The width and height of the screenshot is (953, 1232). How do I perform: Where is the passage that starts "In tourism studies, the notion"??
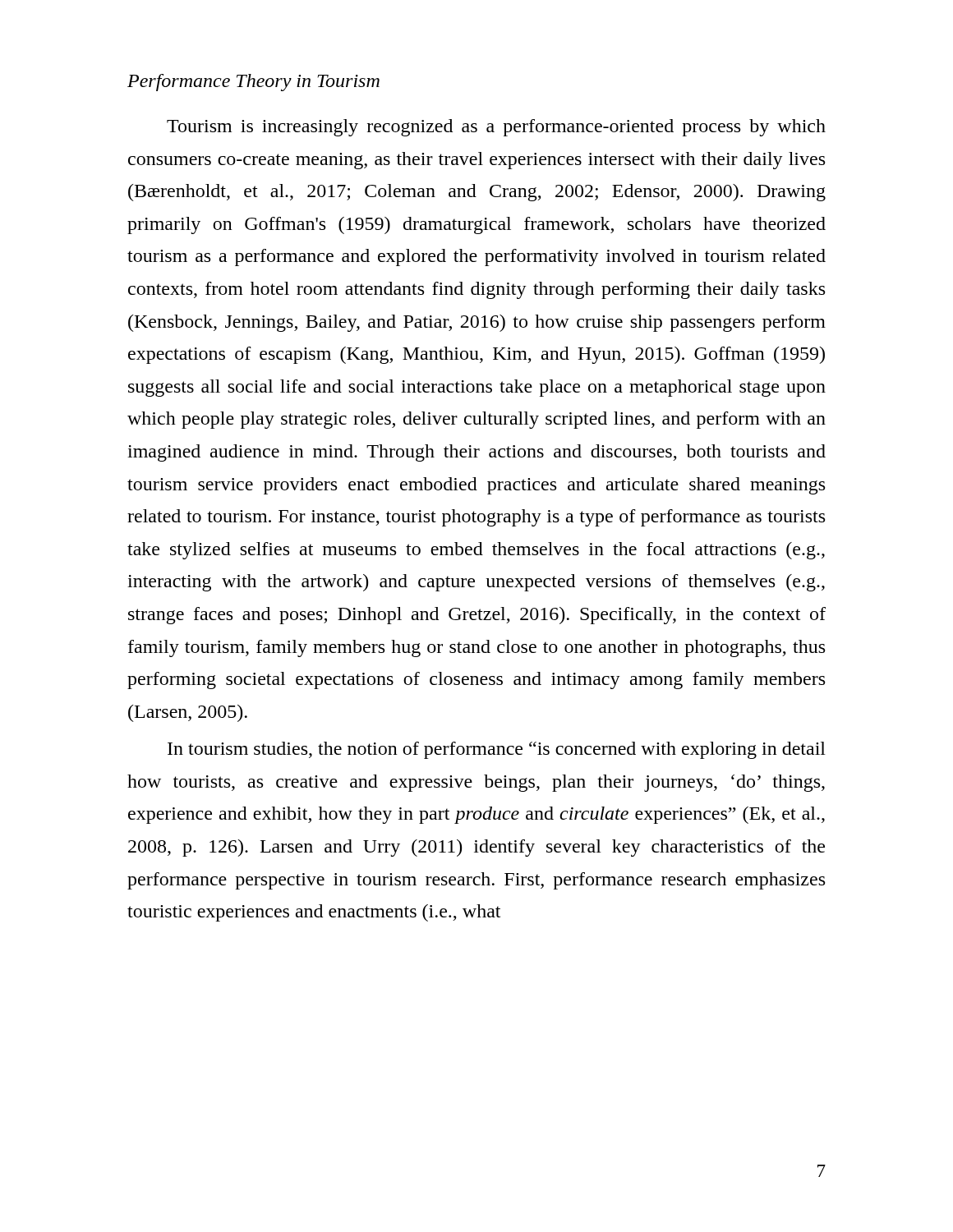tap(476, 830)
